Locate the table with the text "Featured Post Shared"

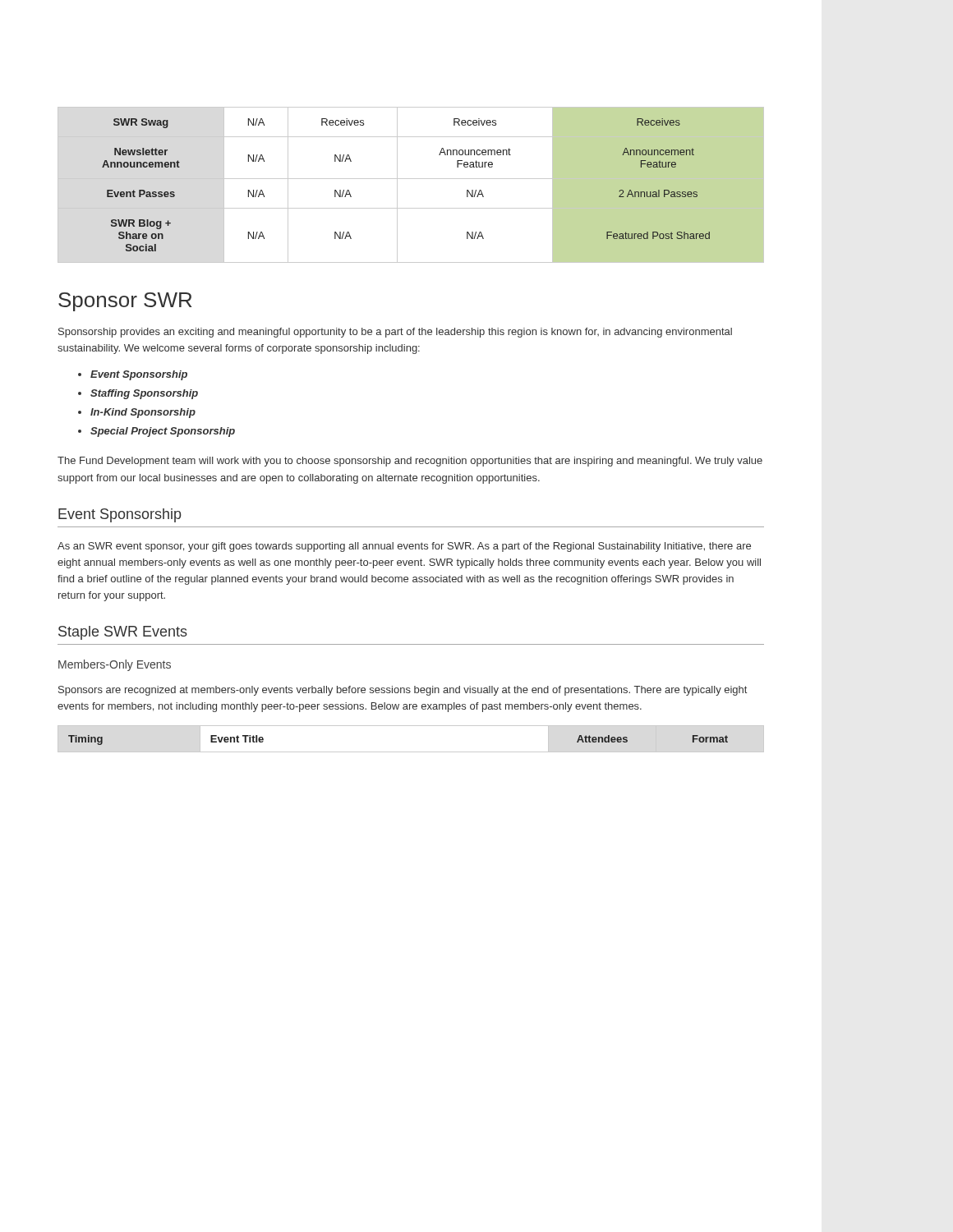click(x=411, y=185)
